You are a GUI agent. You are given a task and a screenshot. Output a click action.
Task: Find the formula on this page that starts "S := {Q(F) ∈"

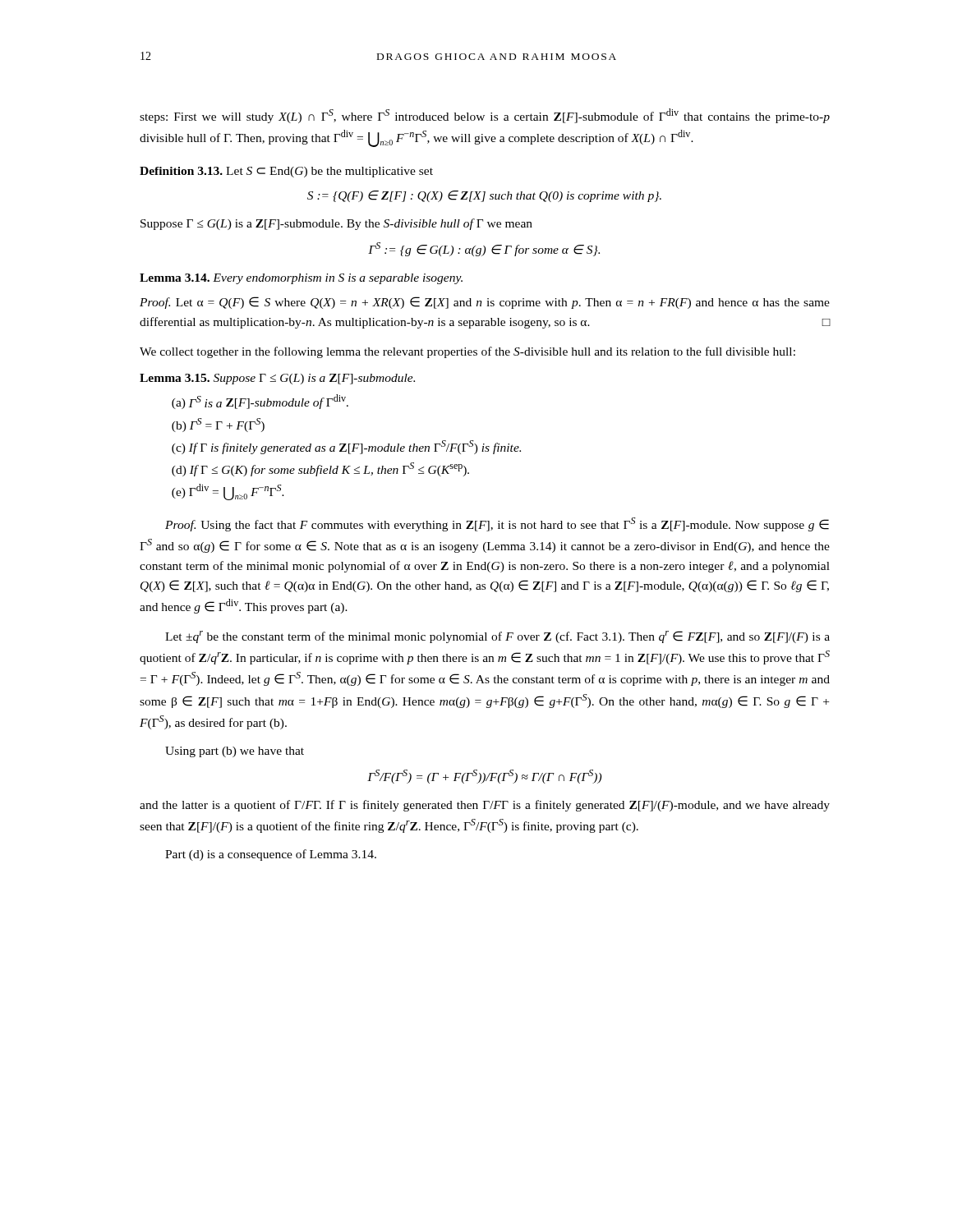[x=485, y=195]
